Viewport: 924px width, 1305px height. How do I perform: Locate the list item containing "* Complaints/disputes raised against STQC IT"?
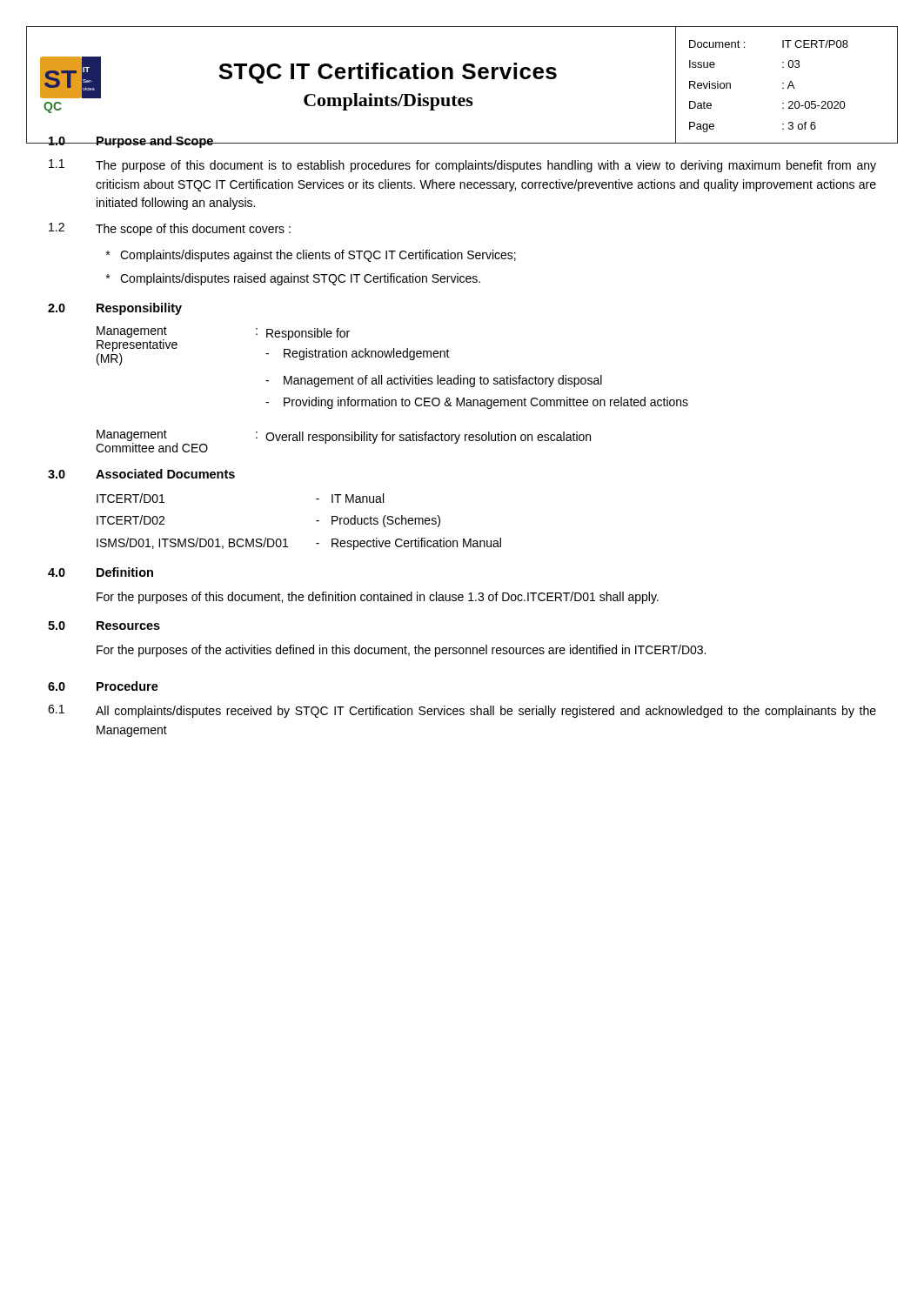(x=486, y=280)
